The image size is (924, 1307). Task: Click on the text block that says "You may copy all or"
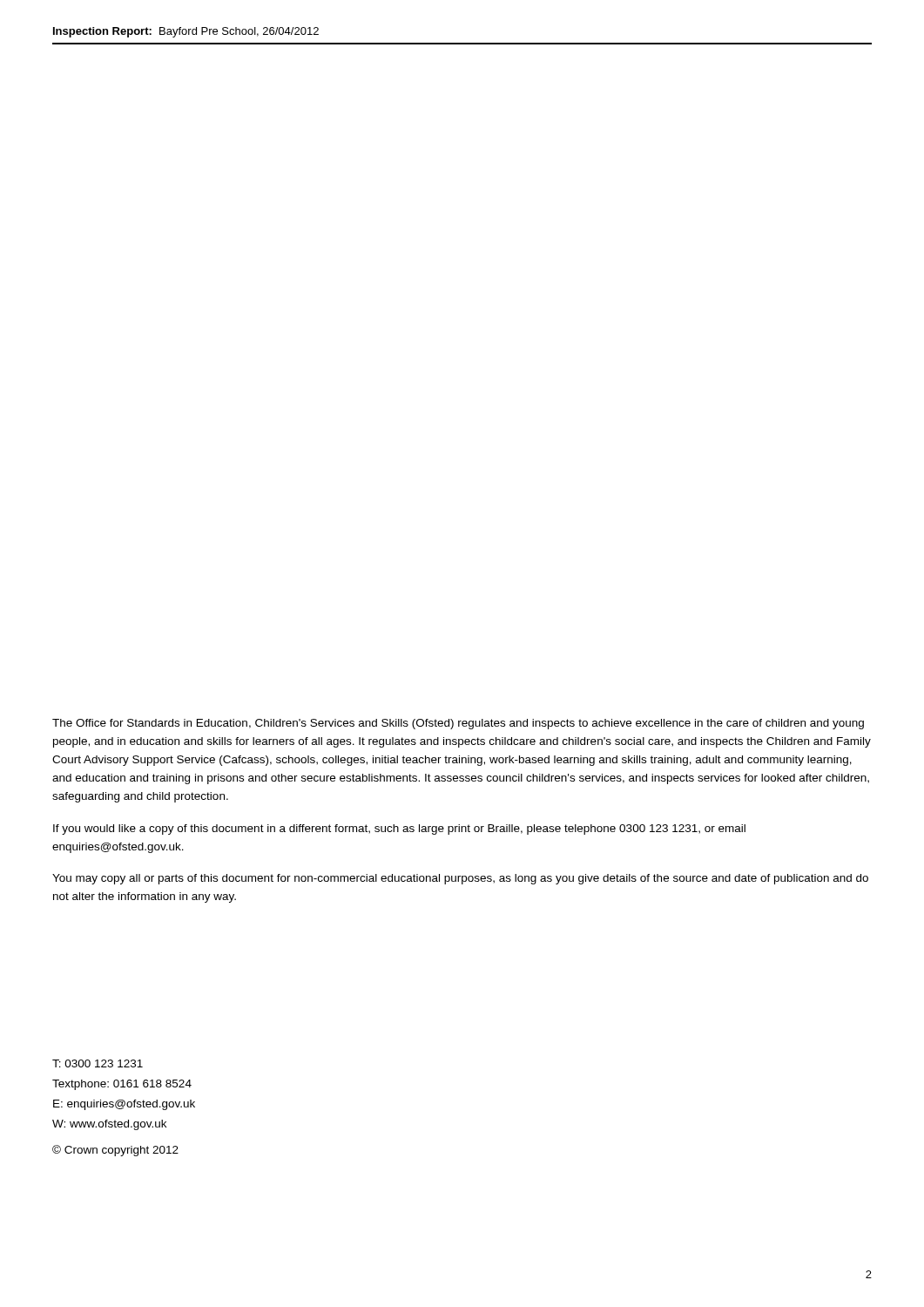tap(461, 887)
